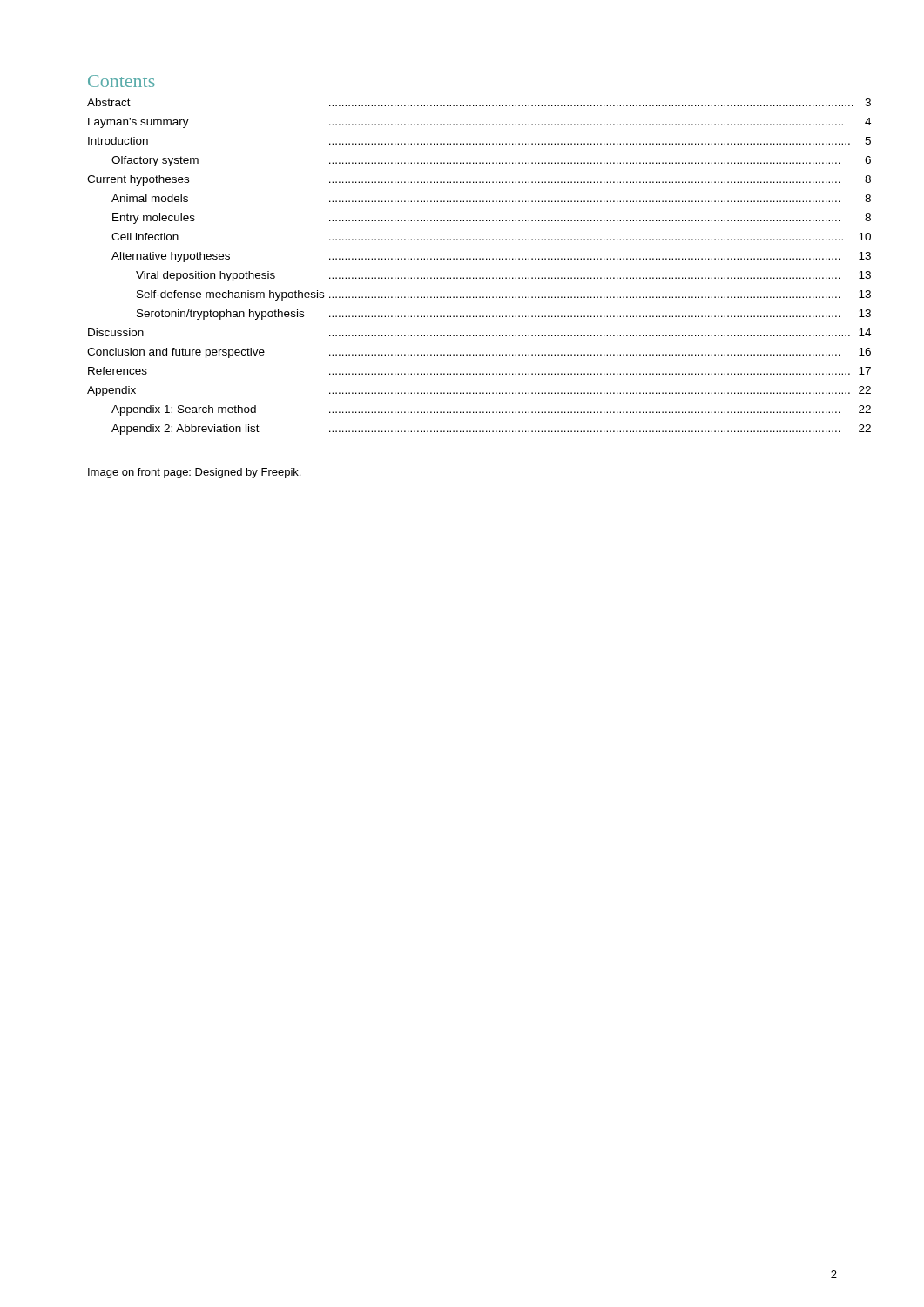Find the list item containing "Alternative hypotheses"
924x1307 pixels.
(x=479, y=255)
